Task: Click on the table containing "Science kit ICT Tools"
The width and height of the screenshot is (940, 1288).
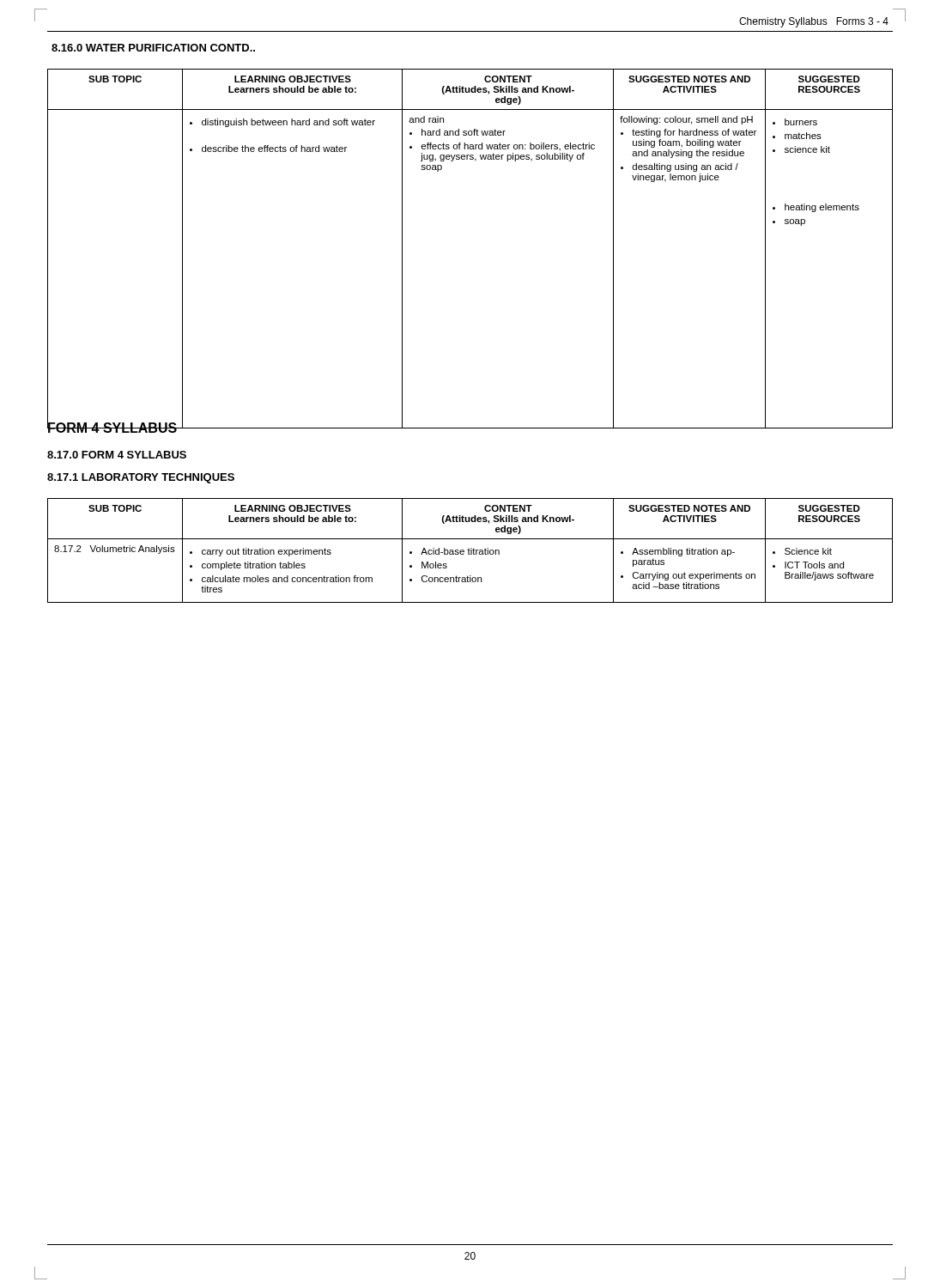Action: (x=470, y=550)
